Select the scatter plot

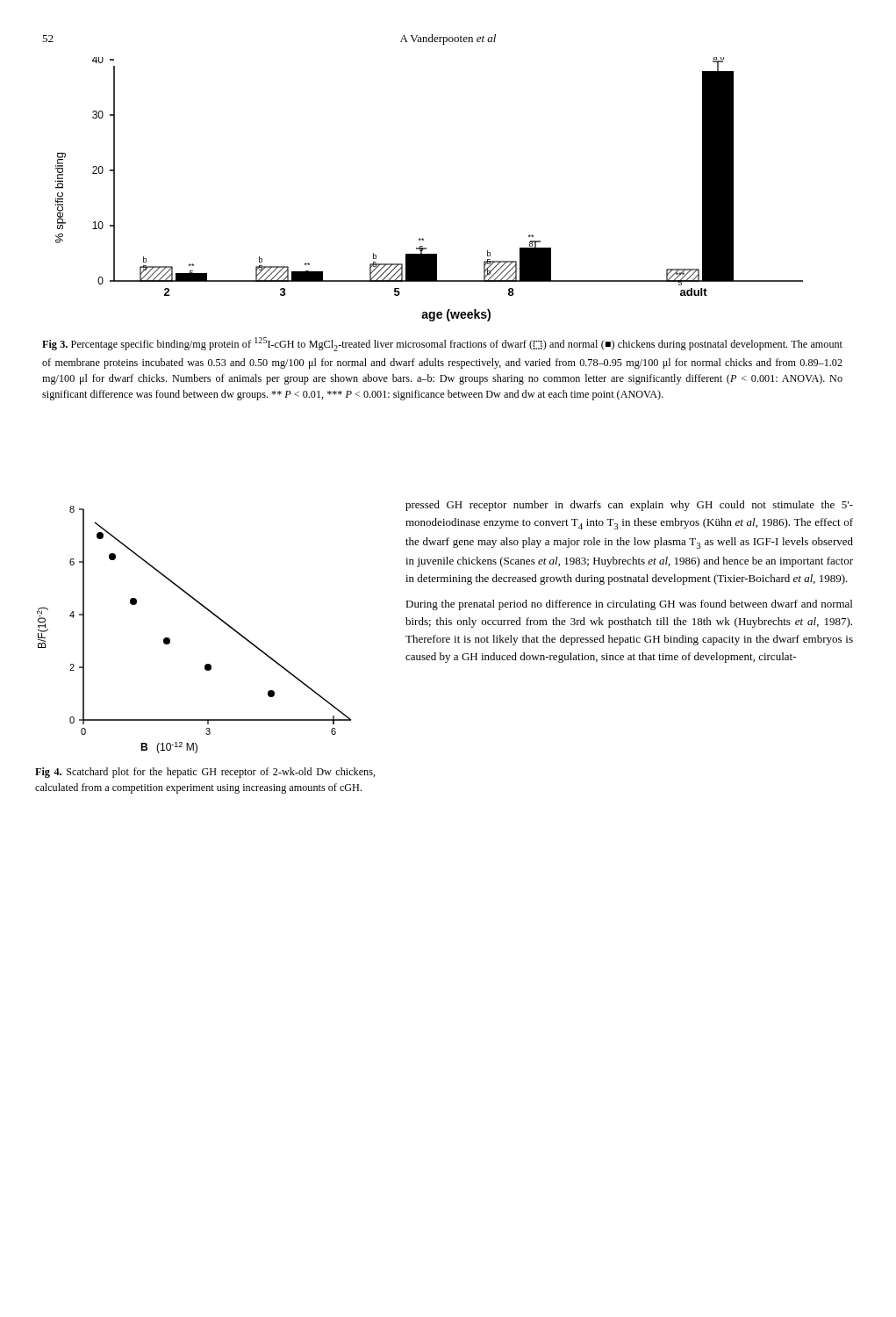click(211, 628)
